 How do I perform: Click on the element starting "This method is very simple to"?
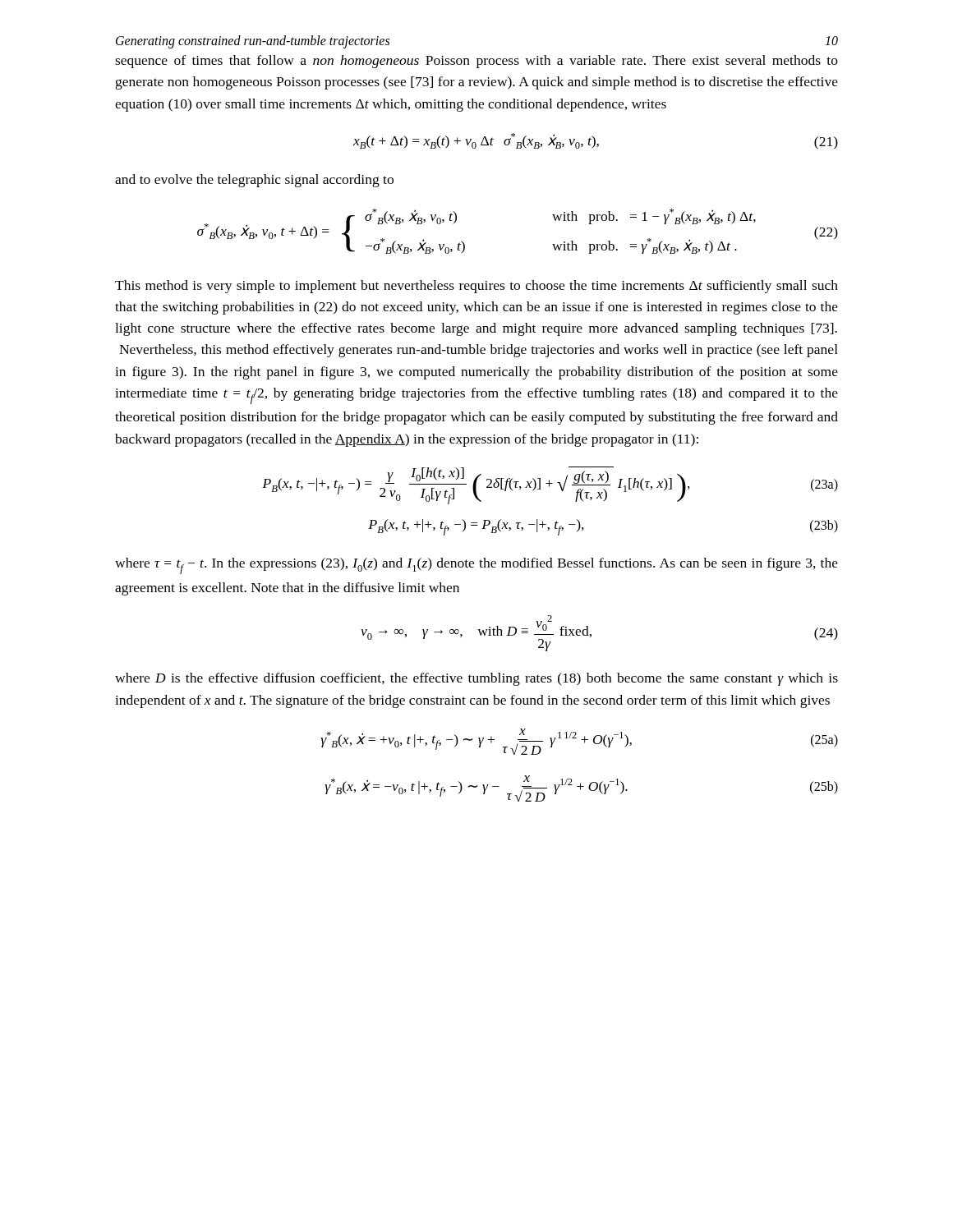point(476,362)
